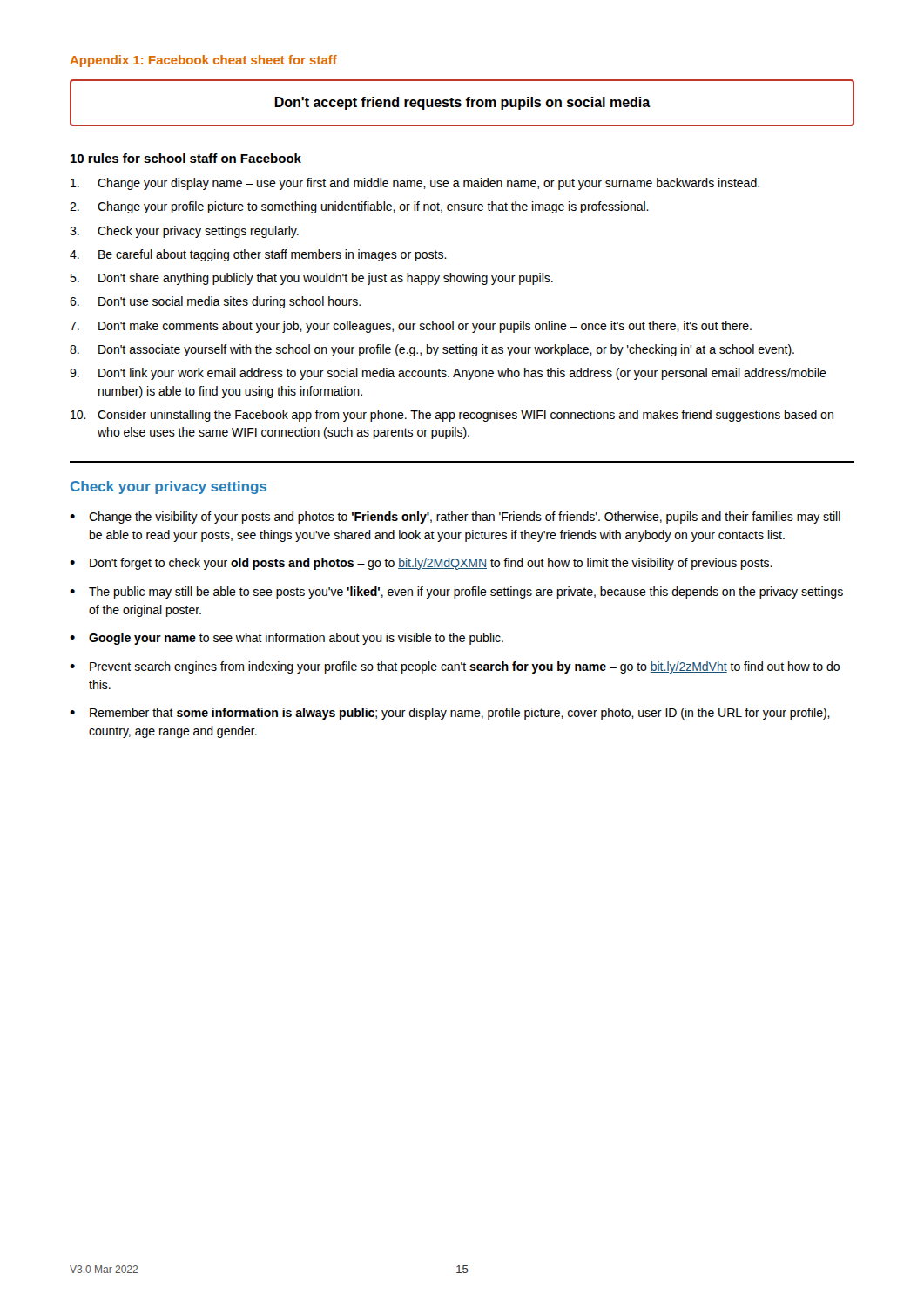Image resolution: width=924 pixels, height=1307 pixels.
Task: Find the list item with the text "• Don't forget to check your"
Action: [x=462, y=564]
